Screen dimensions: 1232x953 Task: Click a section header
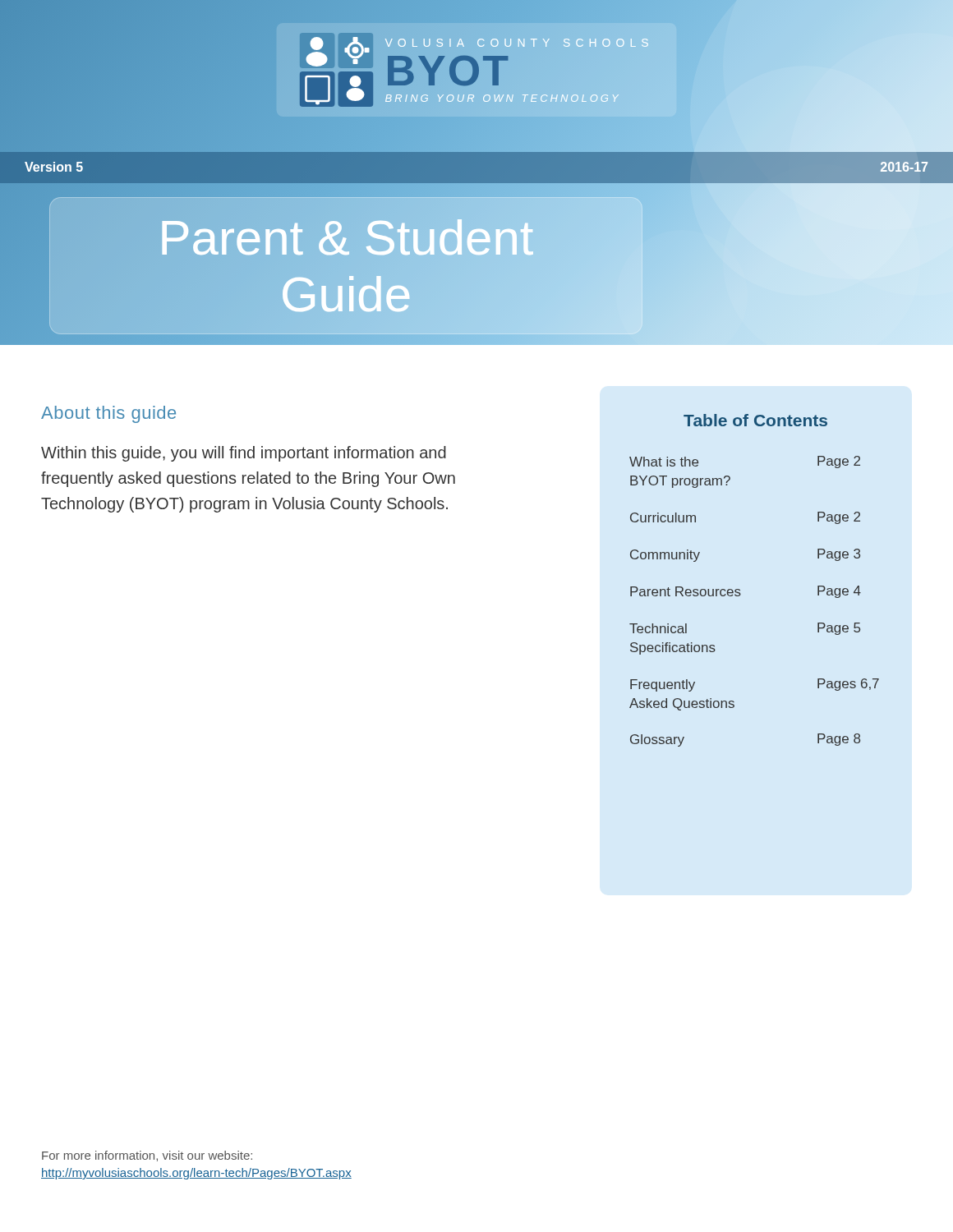click(109, 413)
